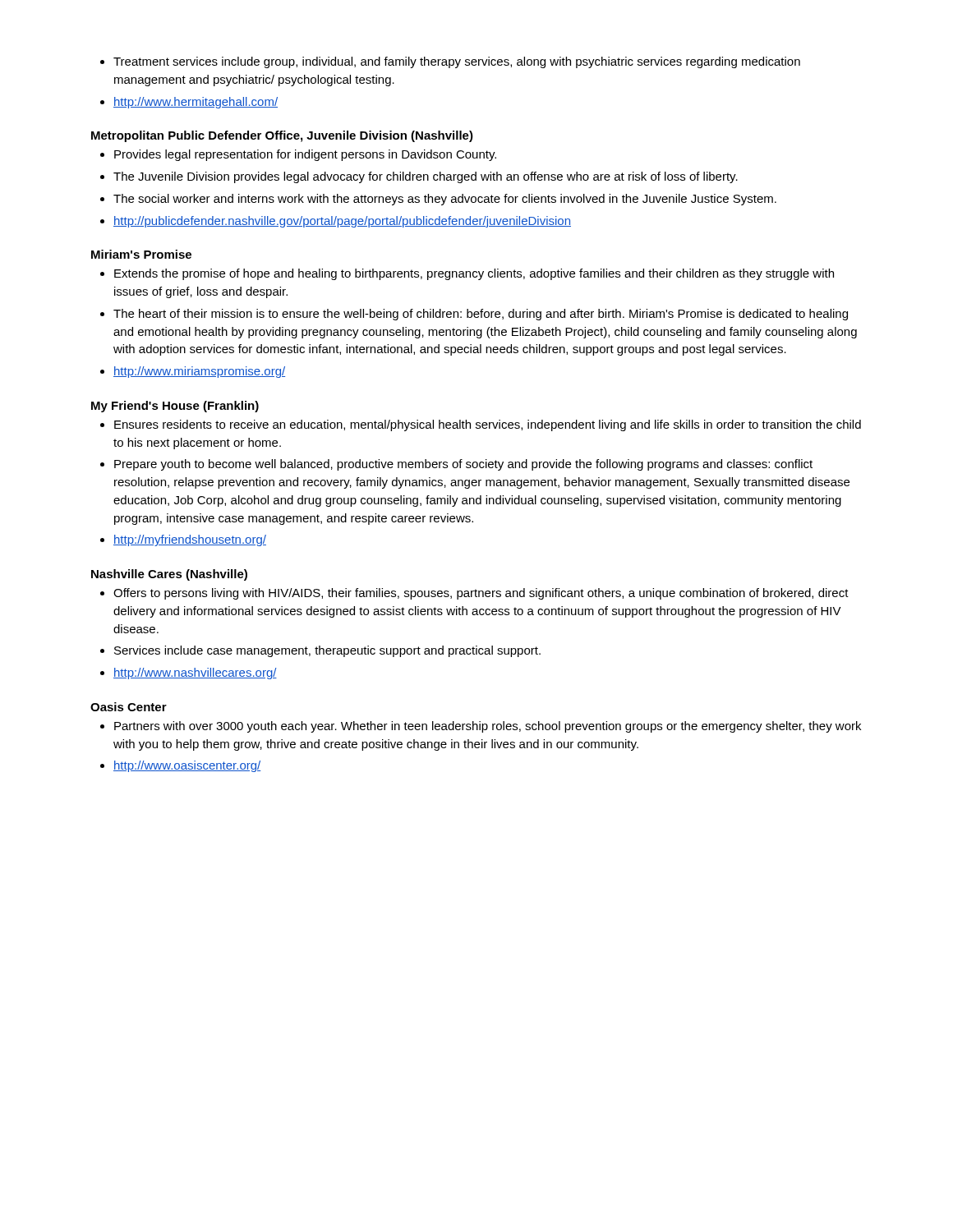Find the element starting "Services include case management, therapeutic support and practical"
This screenshot has width=953, height=1232.
tap(327, 650)
